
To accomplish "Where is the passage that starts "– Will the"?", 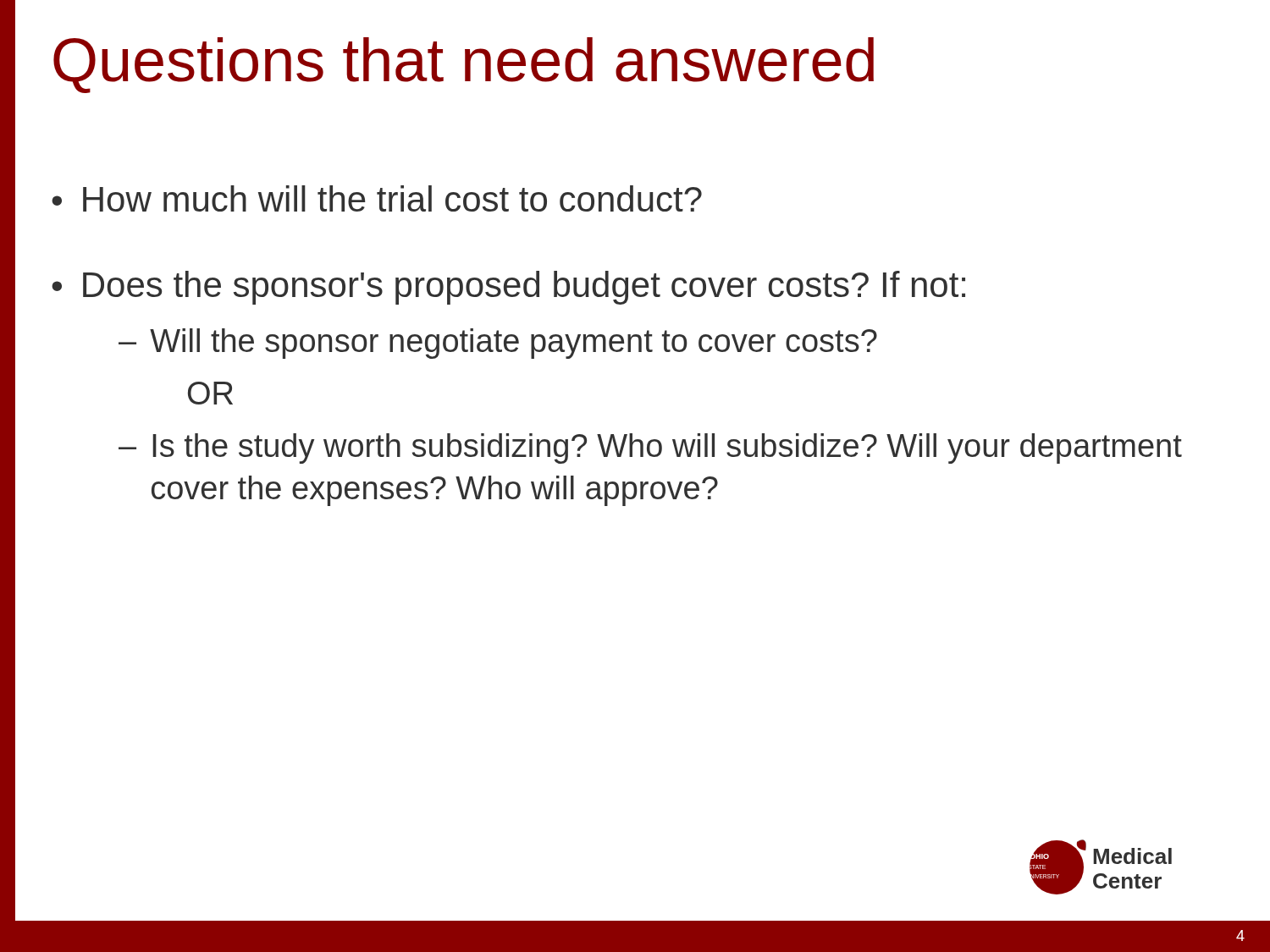I will click(498, 342).
